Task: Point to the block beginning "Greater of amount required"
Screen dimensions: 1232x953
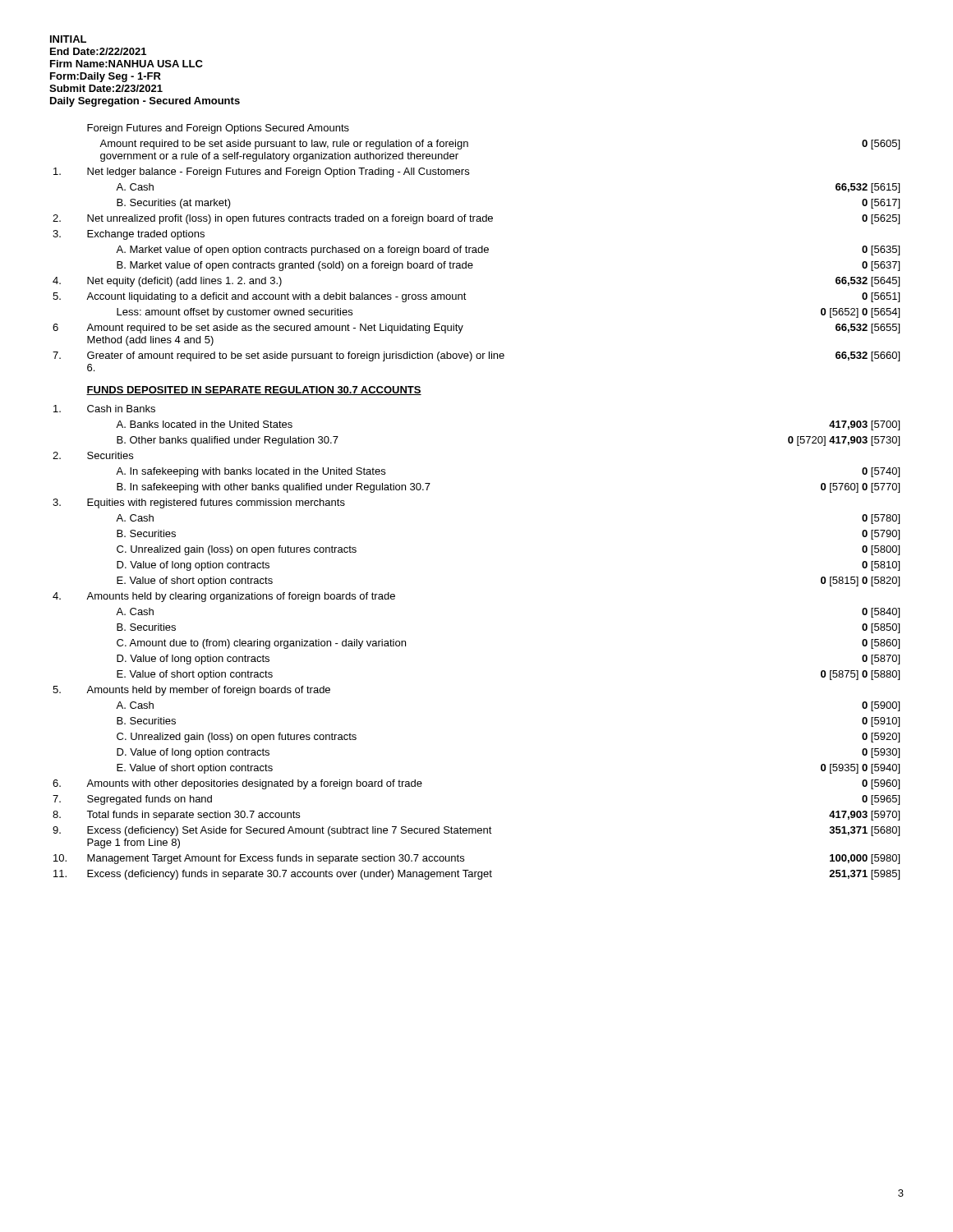Action: pos(296,361)
